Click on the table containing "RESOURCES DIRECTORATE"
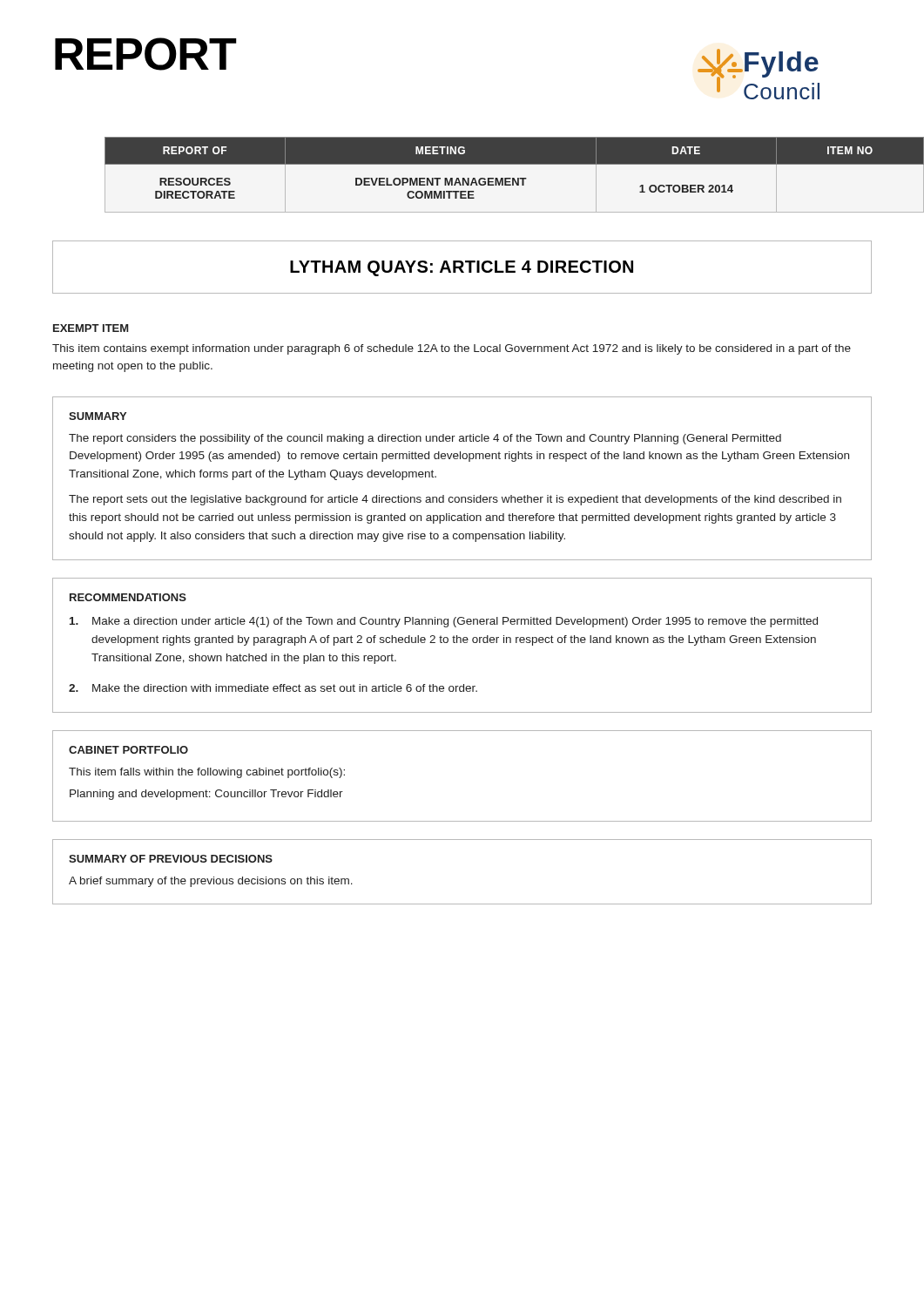Image resolution: width=924 pixels, height=1307 pixels. 462,175
